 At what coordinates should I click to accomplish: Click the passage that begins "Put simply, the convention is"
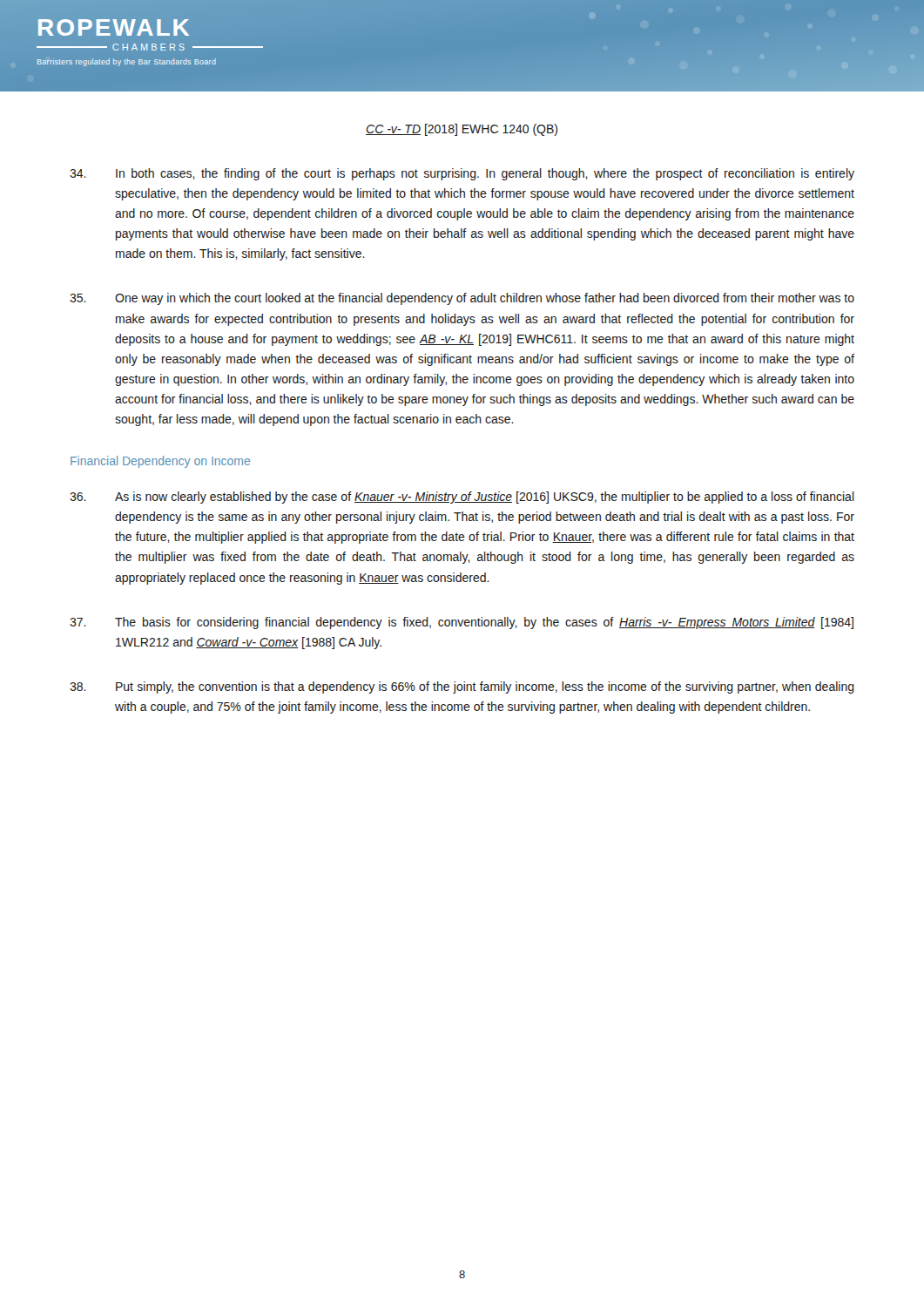coord(462,697)
